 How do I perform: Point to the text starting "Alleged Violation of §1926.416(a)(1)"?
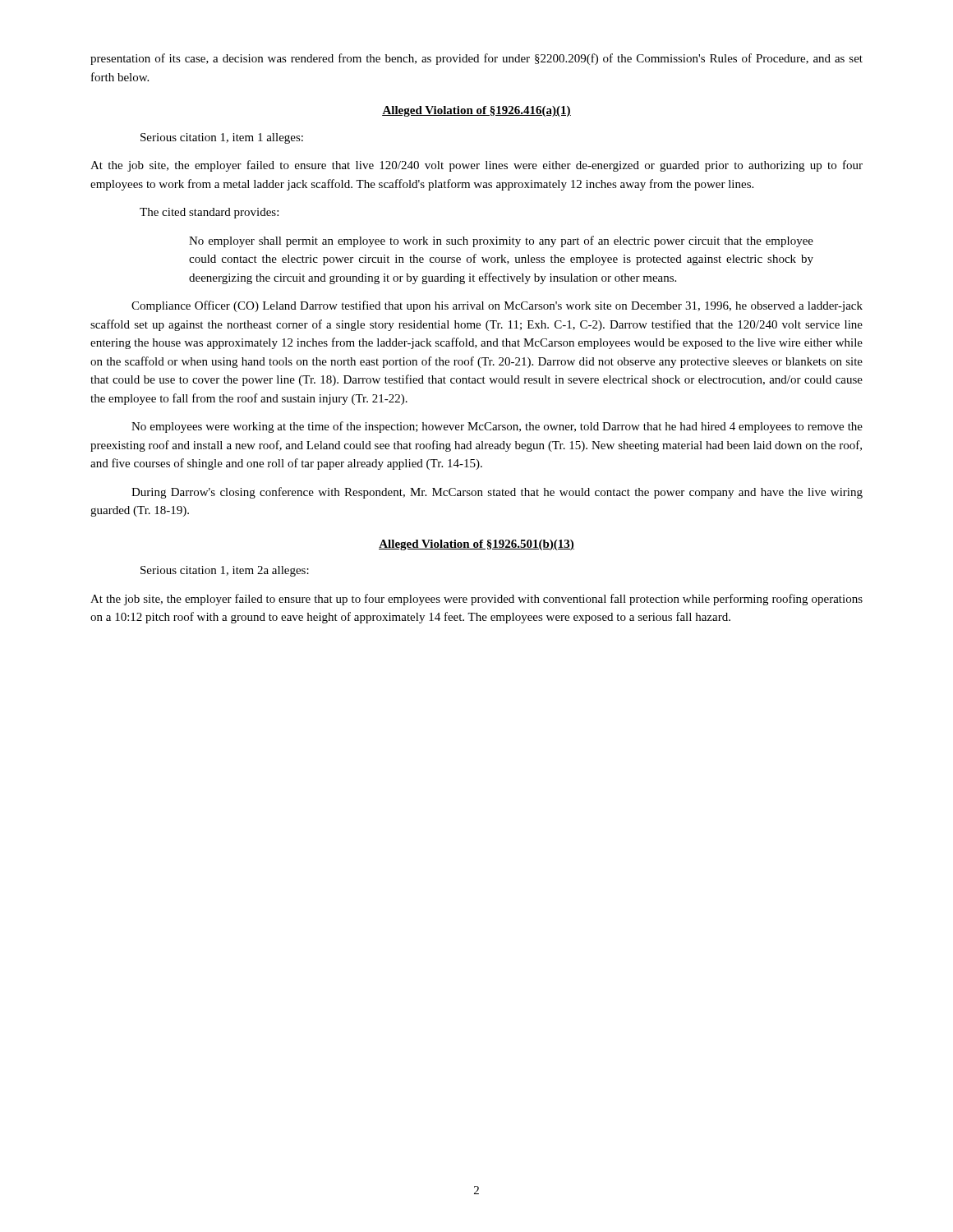tap(476, 110)
